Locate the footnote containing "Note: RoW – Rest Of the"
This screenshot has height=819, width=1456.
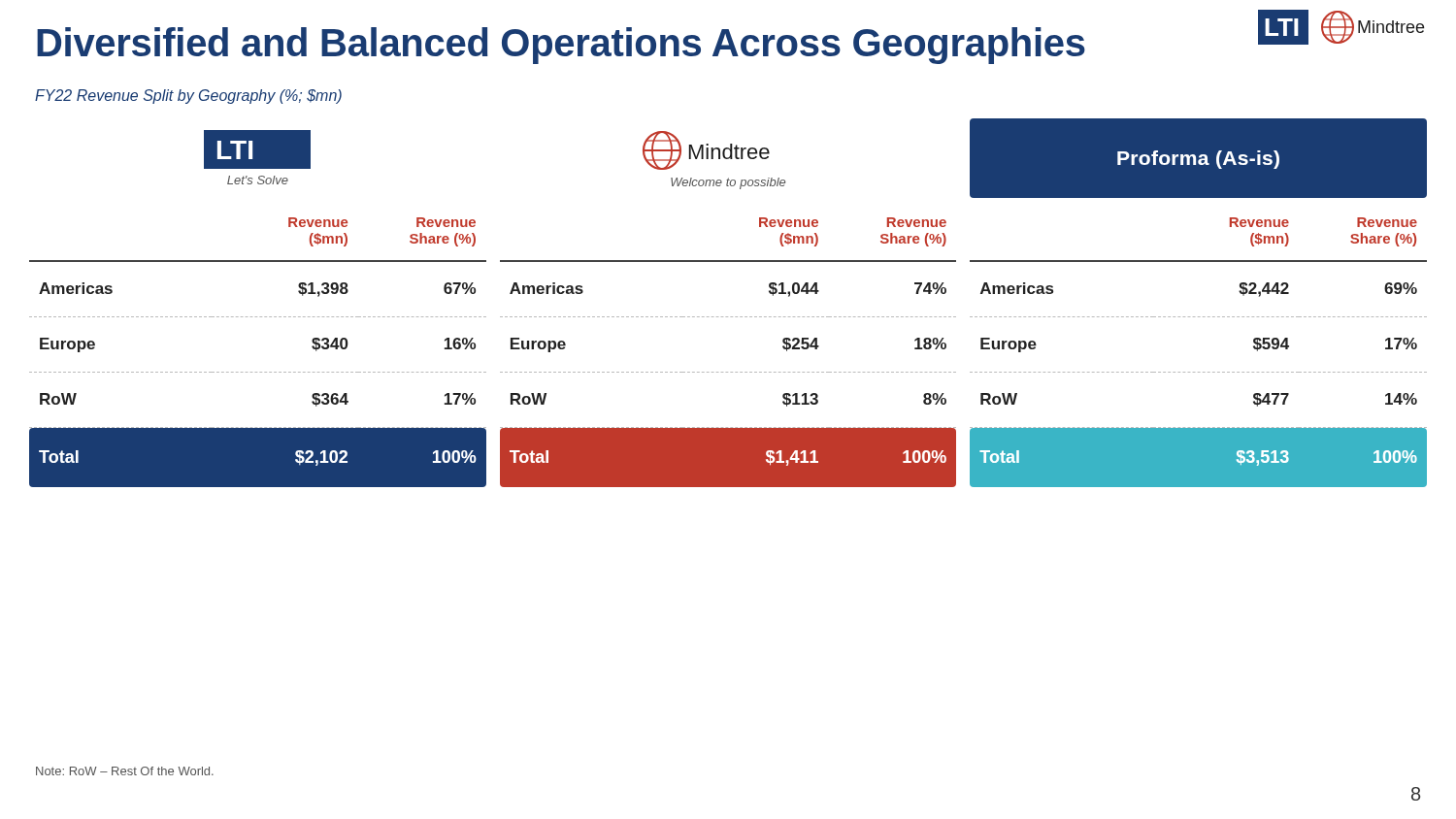click(125, 771)
